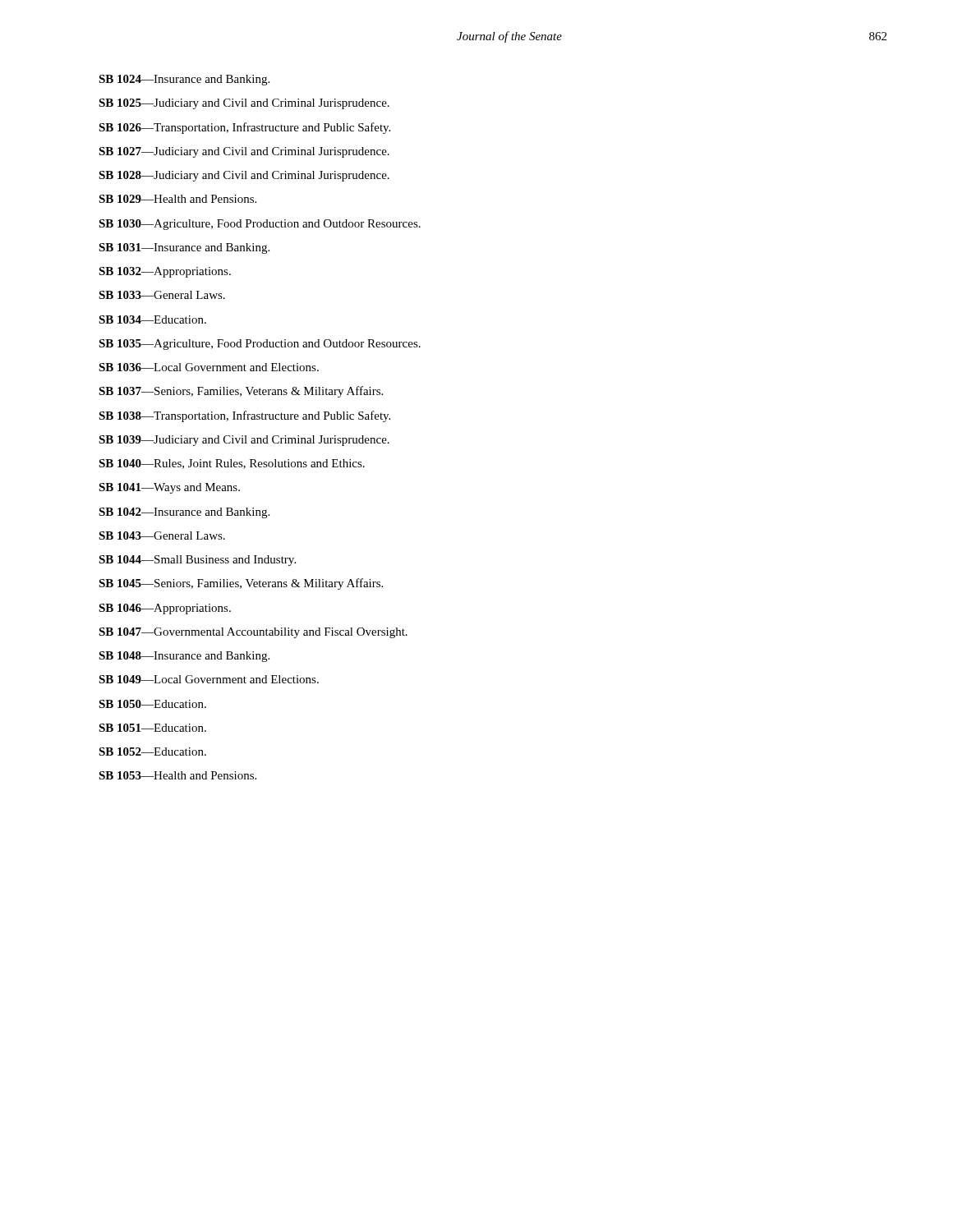953x1232 pixels.
Task: Click the passage that begins "SB 1047—Governmental Accountability and"
Action: pos(253,631)
